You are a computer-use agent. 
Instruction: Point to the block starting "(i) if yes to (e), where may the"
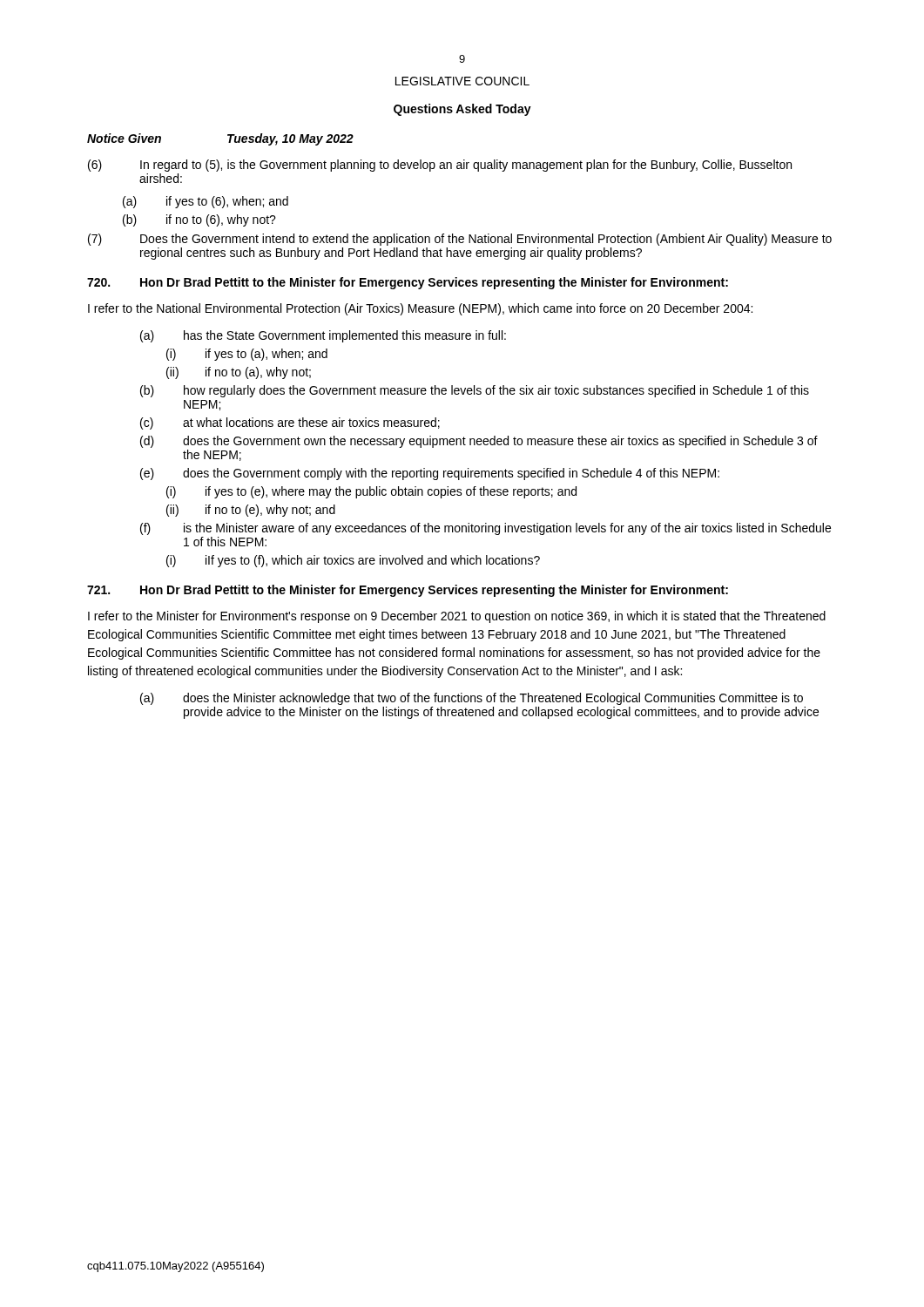(x=501, y=491)
